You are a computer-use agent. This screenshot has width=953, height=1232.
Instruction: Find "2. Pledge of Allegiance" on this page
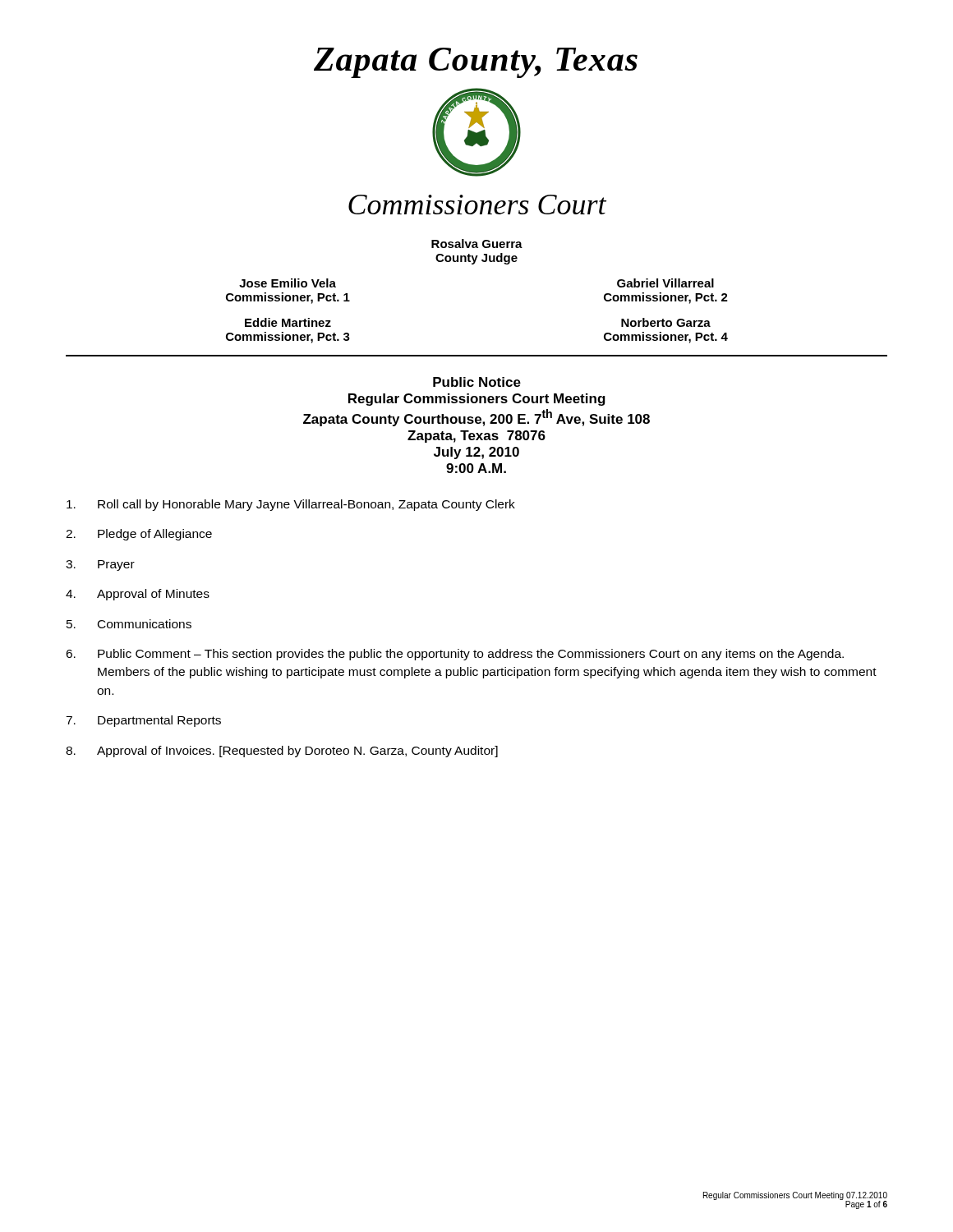click(139, 535)
